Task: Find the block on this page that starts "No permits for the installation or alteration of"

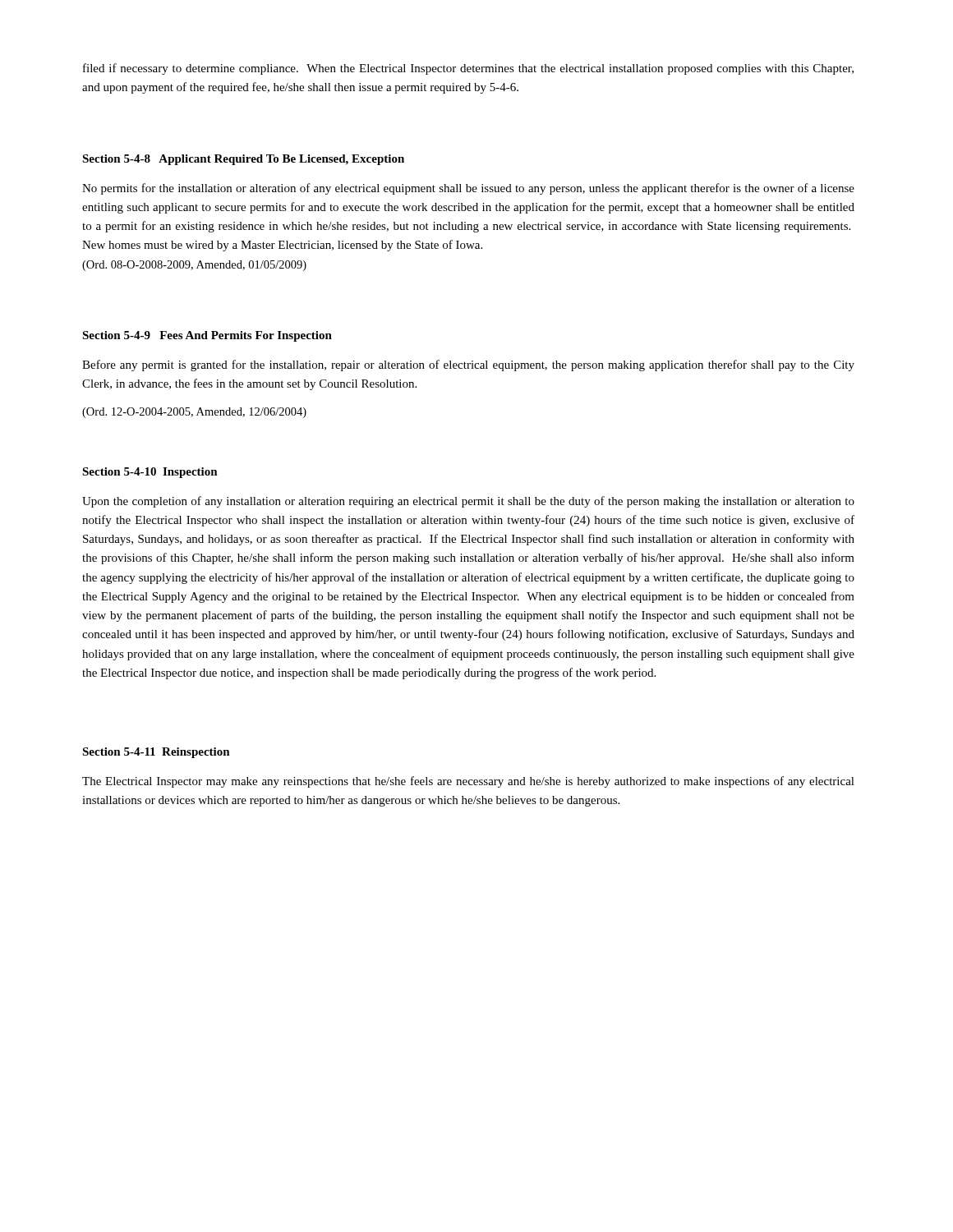Action: click(468, 226)
